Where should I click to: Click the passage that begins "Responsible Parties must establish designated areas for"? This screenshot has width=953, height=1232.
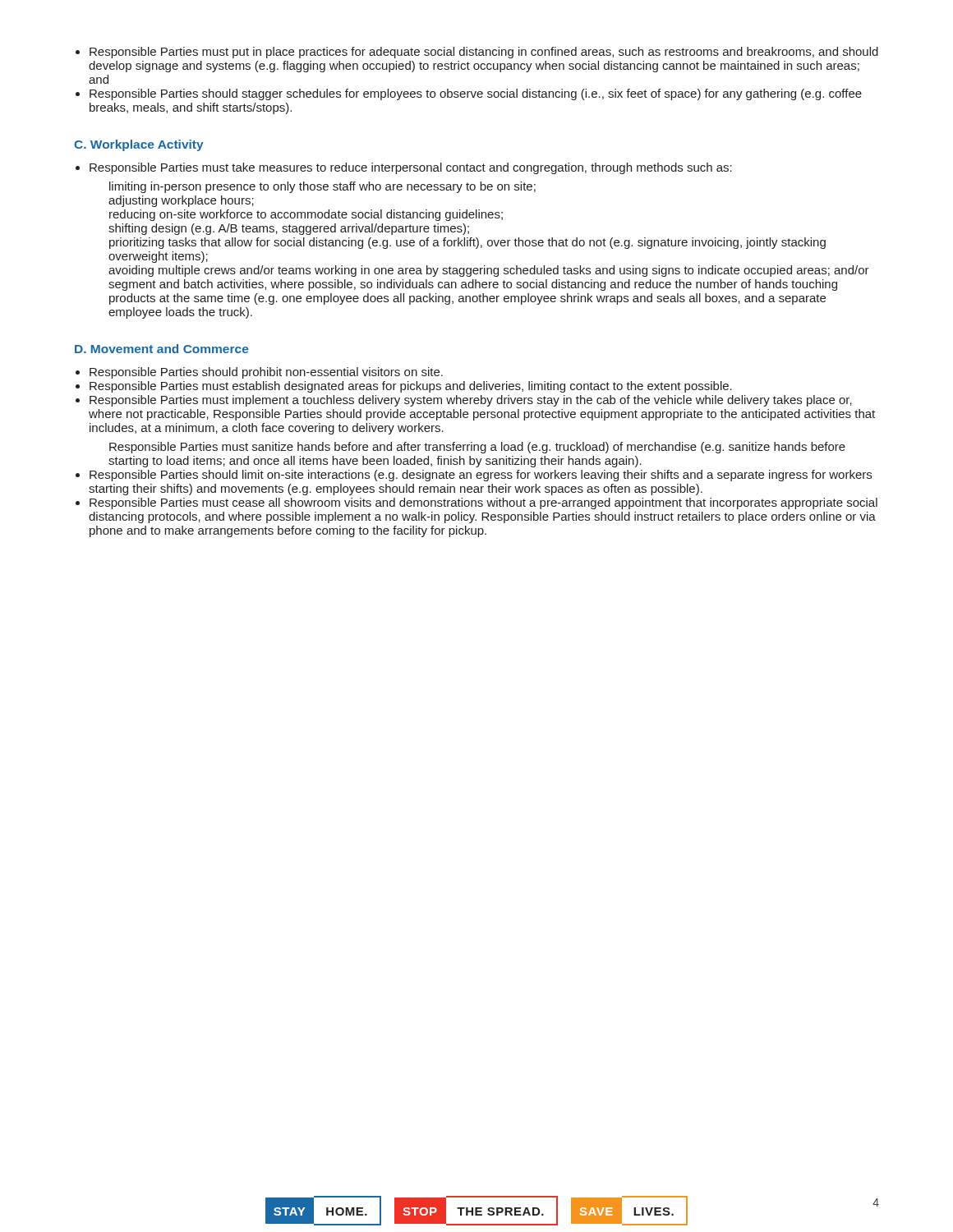[484, 386]
